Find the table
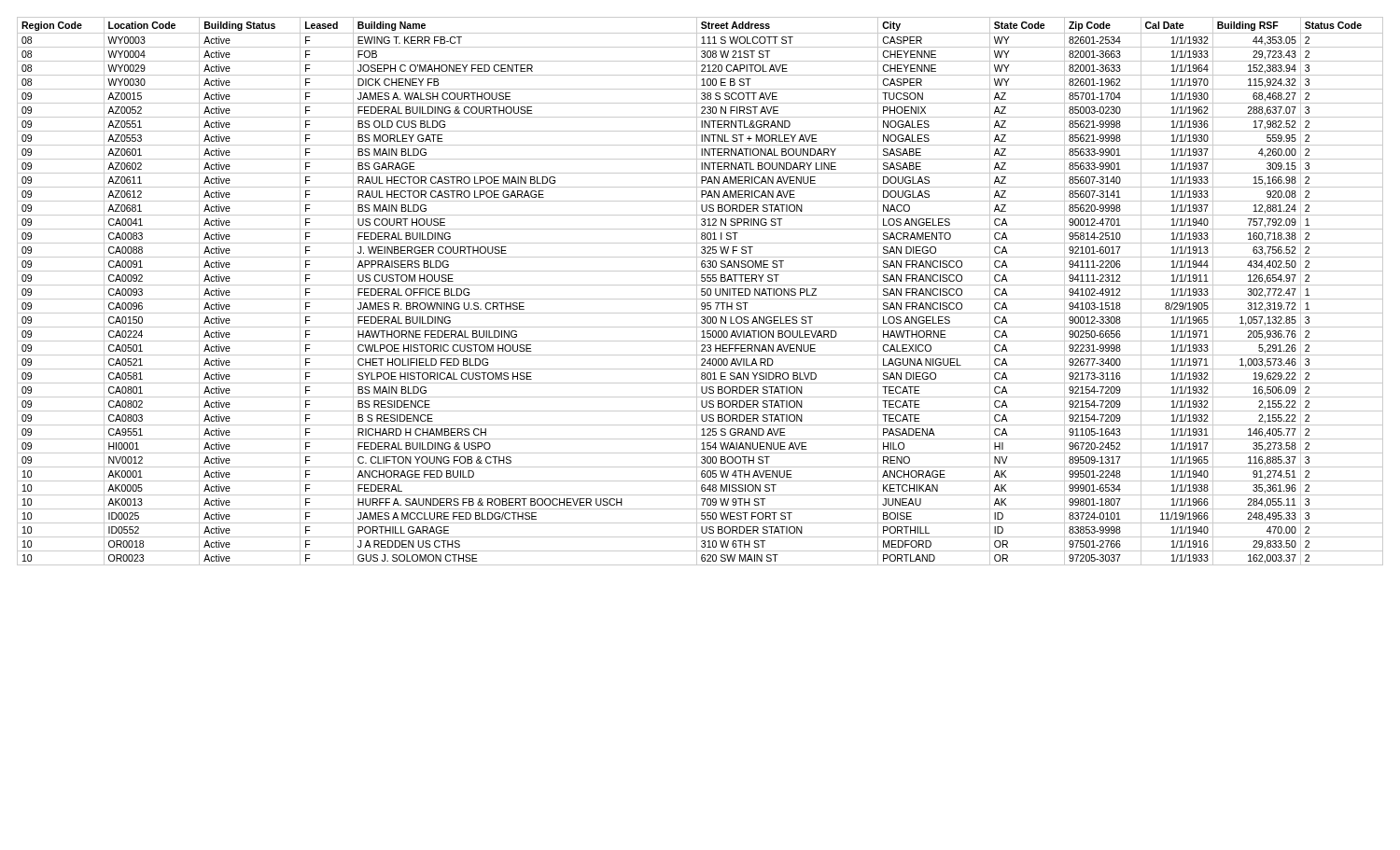The image size is (1400, 850). click(700, 291)
